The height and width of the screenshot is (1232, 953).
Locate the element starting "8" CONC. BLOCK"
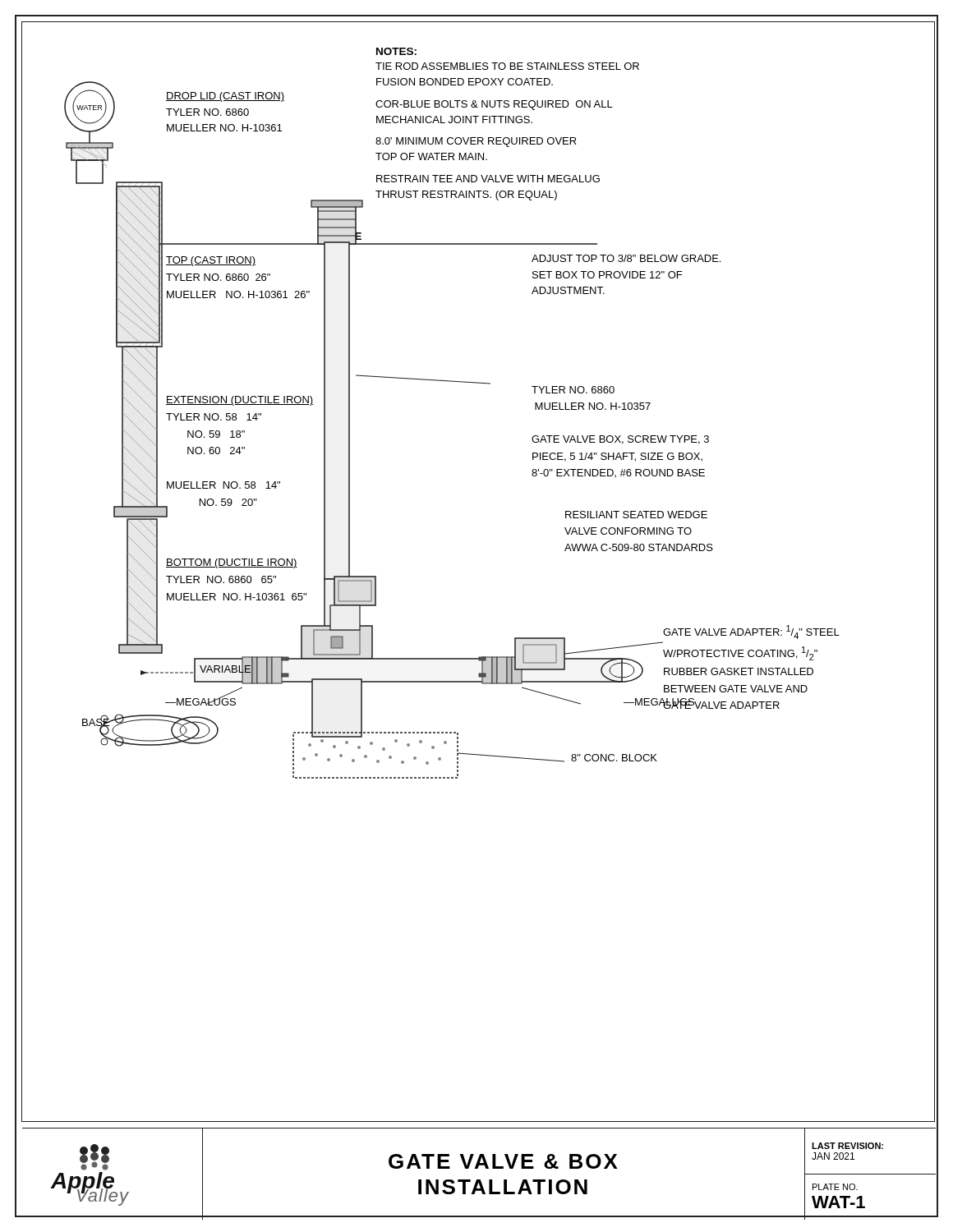(x=614, y=758)
